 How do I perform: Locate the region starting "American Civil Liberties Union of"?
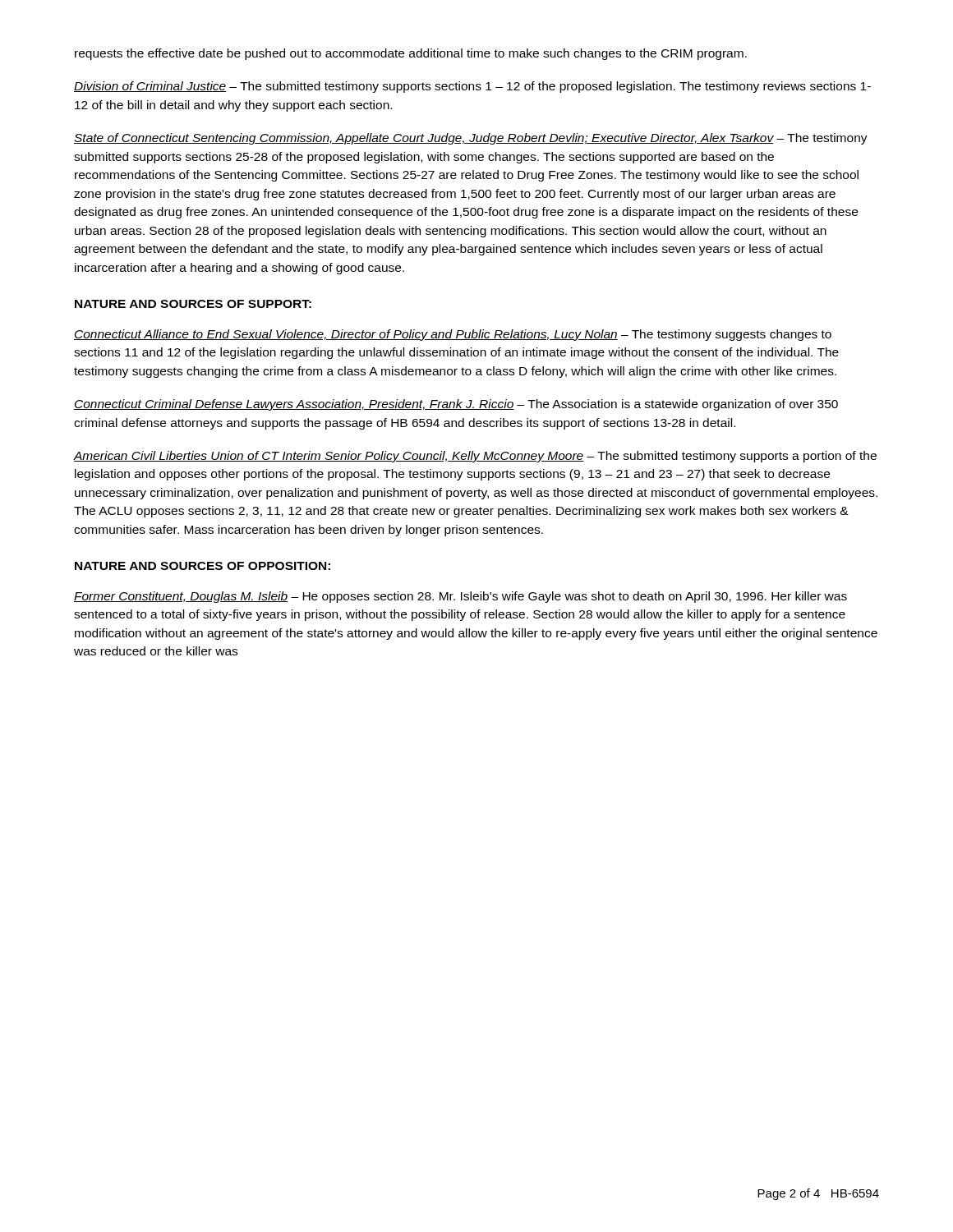[476, 492]
